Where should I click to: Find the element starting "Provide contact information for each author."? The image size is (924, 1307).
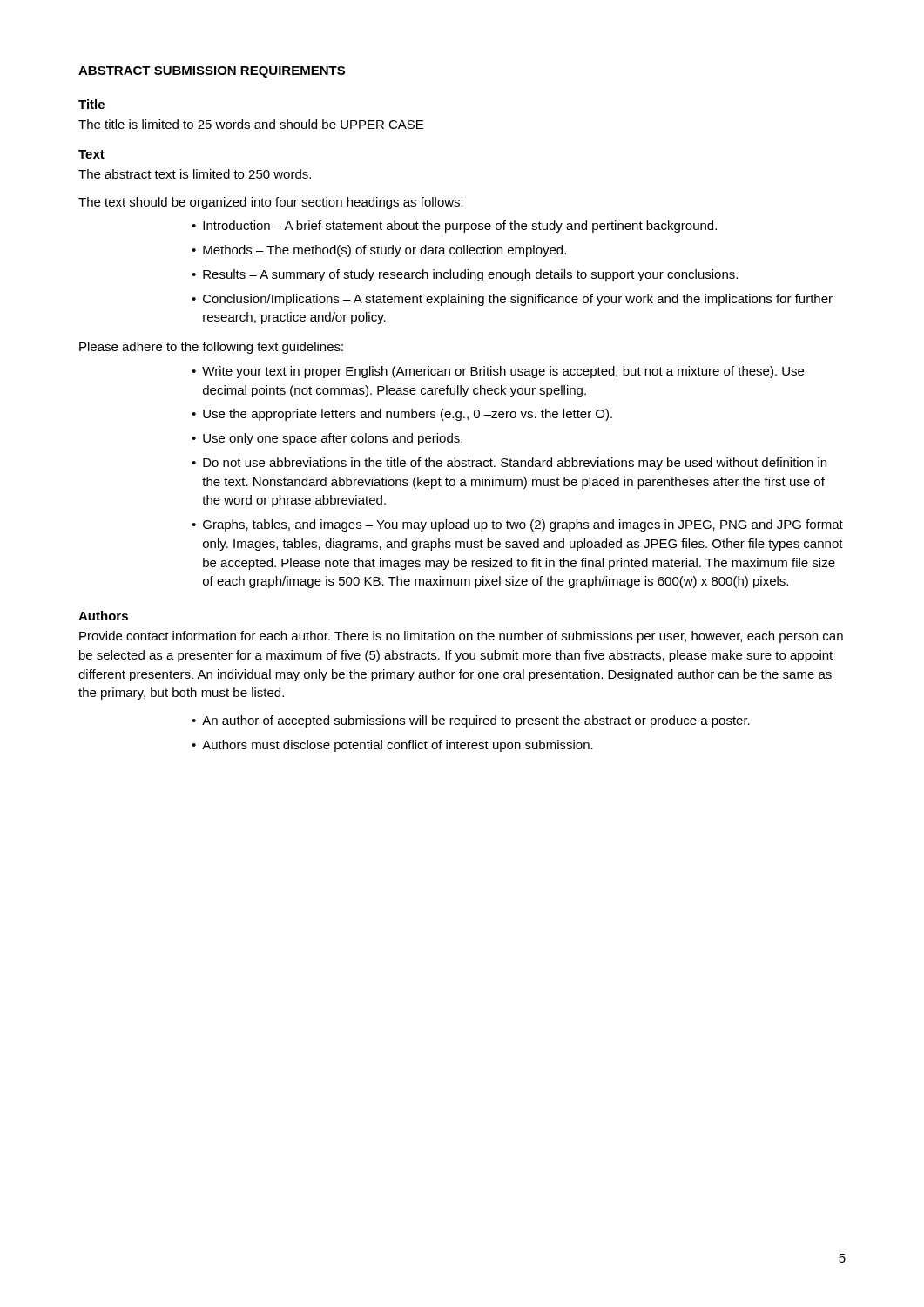(x=461, y=664)
